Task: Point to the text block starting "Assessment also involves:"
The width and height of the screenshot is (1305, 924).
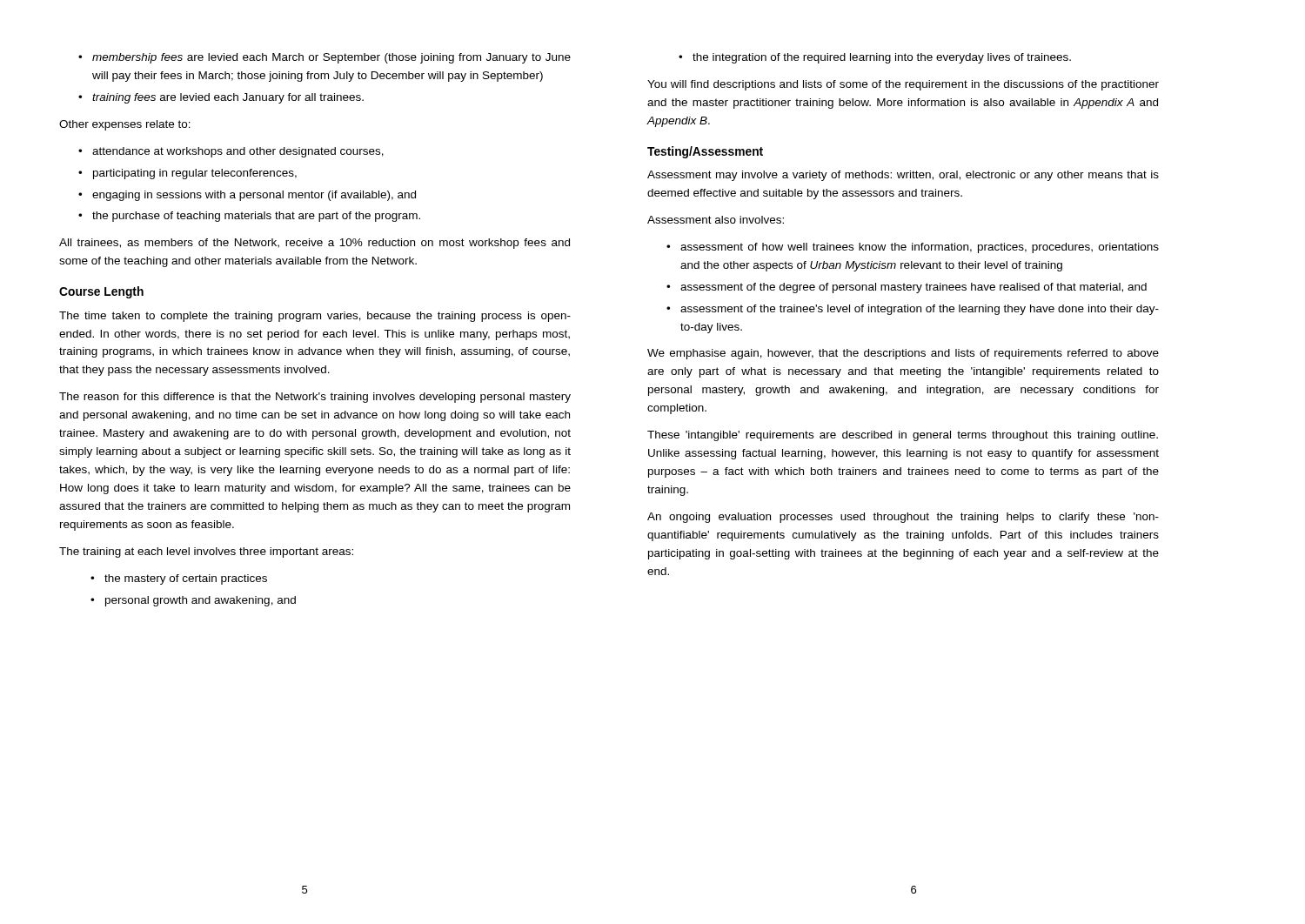Action: 716,220
